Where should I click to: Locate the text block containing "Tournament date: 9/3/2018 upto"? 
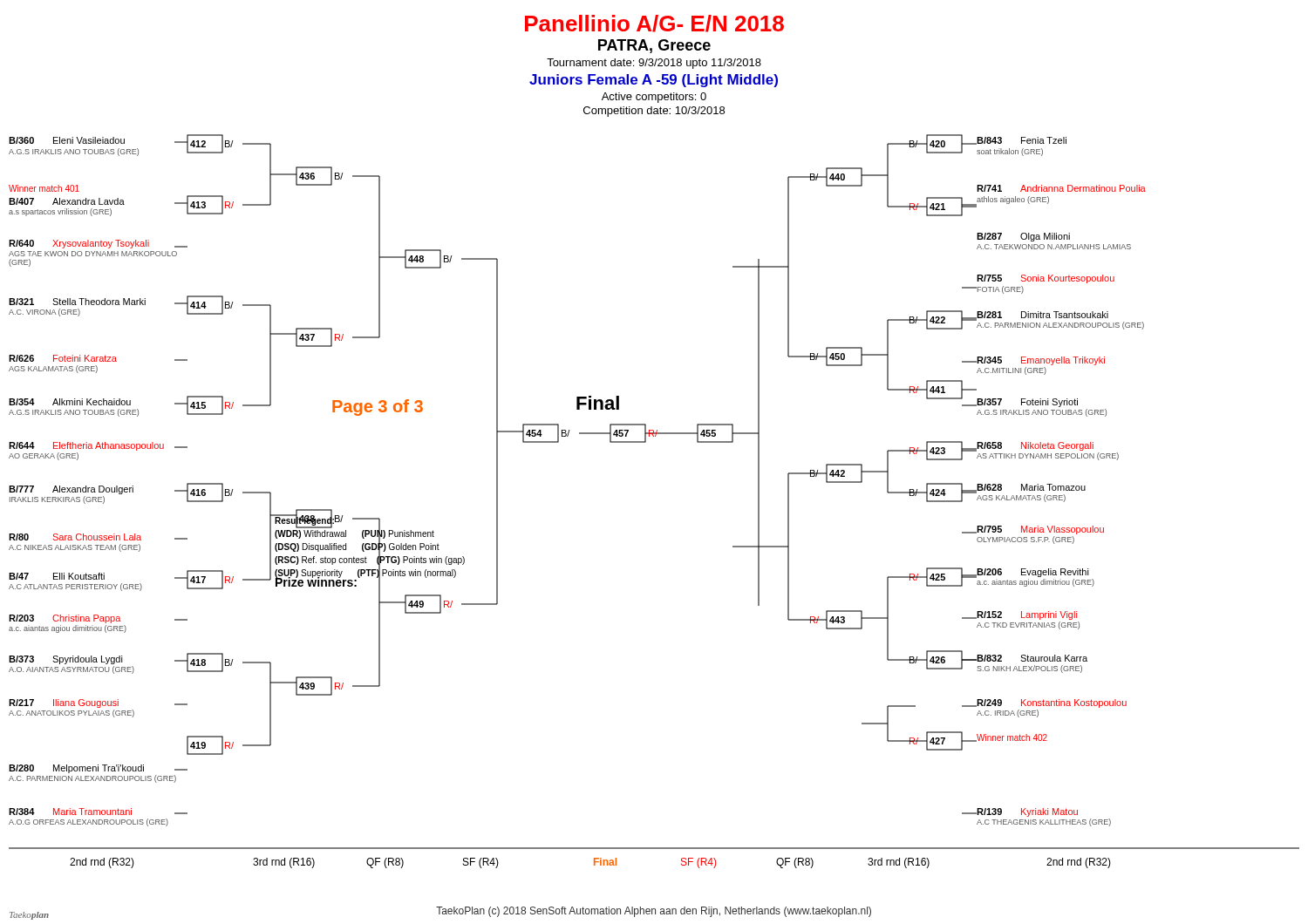point(654,62)
